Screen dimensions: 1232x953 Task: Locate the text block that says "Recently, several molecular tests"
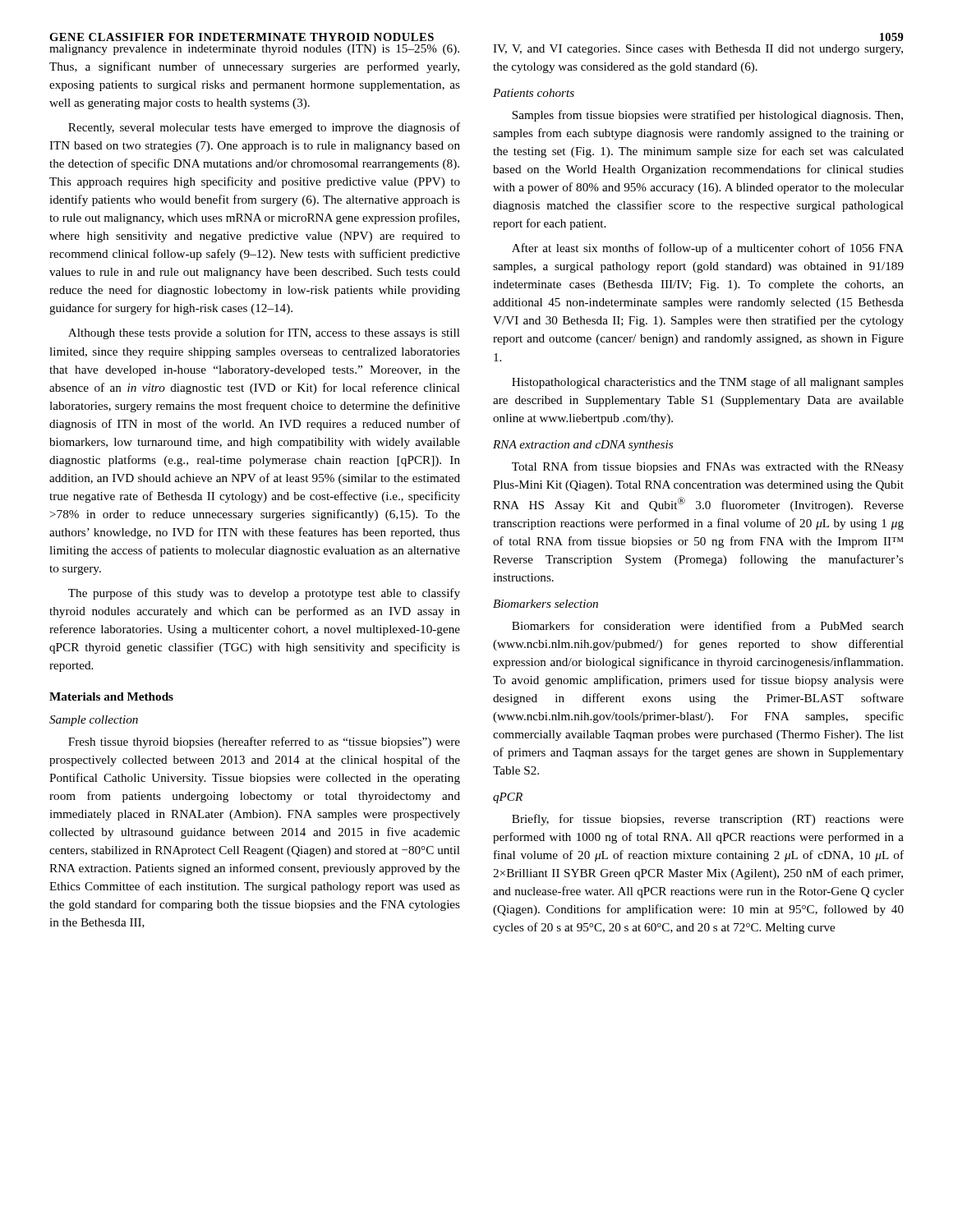tap(255, 218)
